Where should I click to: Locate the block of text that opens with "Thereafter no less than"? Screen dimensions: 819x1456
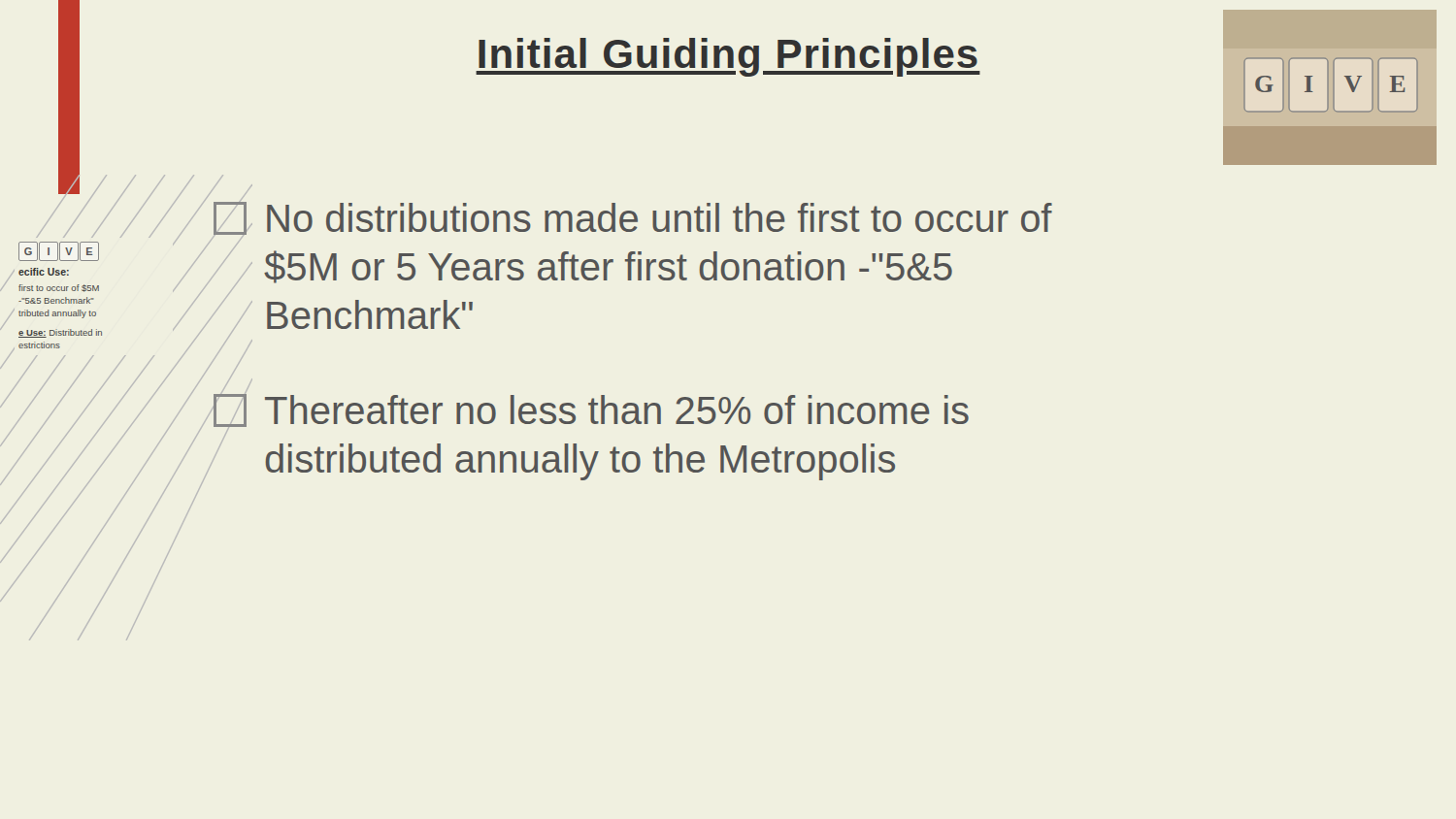pyautogui.click(x=592, y=435)
